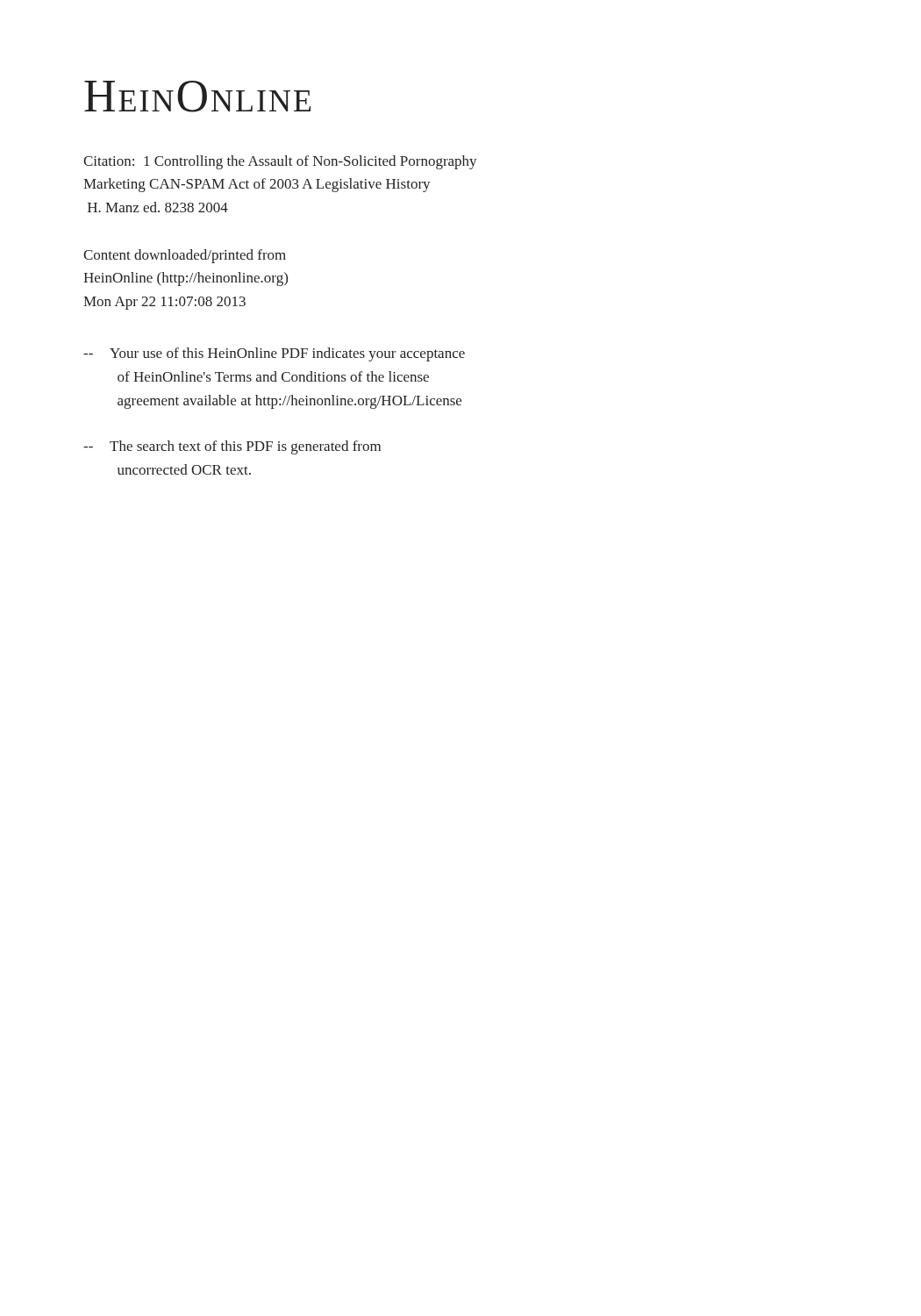Click on the list item that reads "-- Your use"

pyautogui.click(x=274, y=354)
